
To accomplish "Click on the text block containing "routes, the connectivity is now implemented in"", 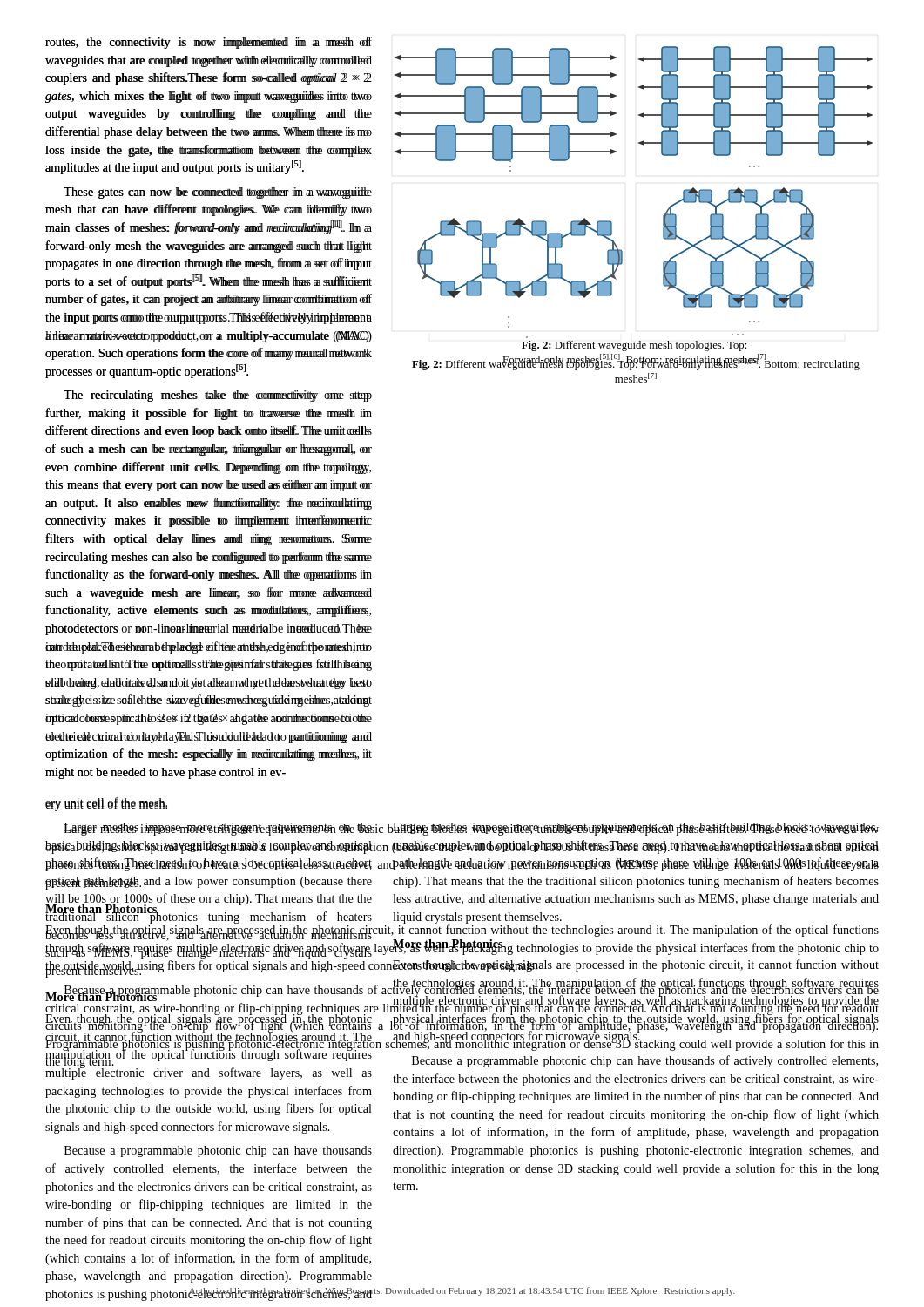I will (209, 407).
